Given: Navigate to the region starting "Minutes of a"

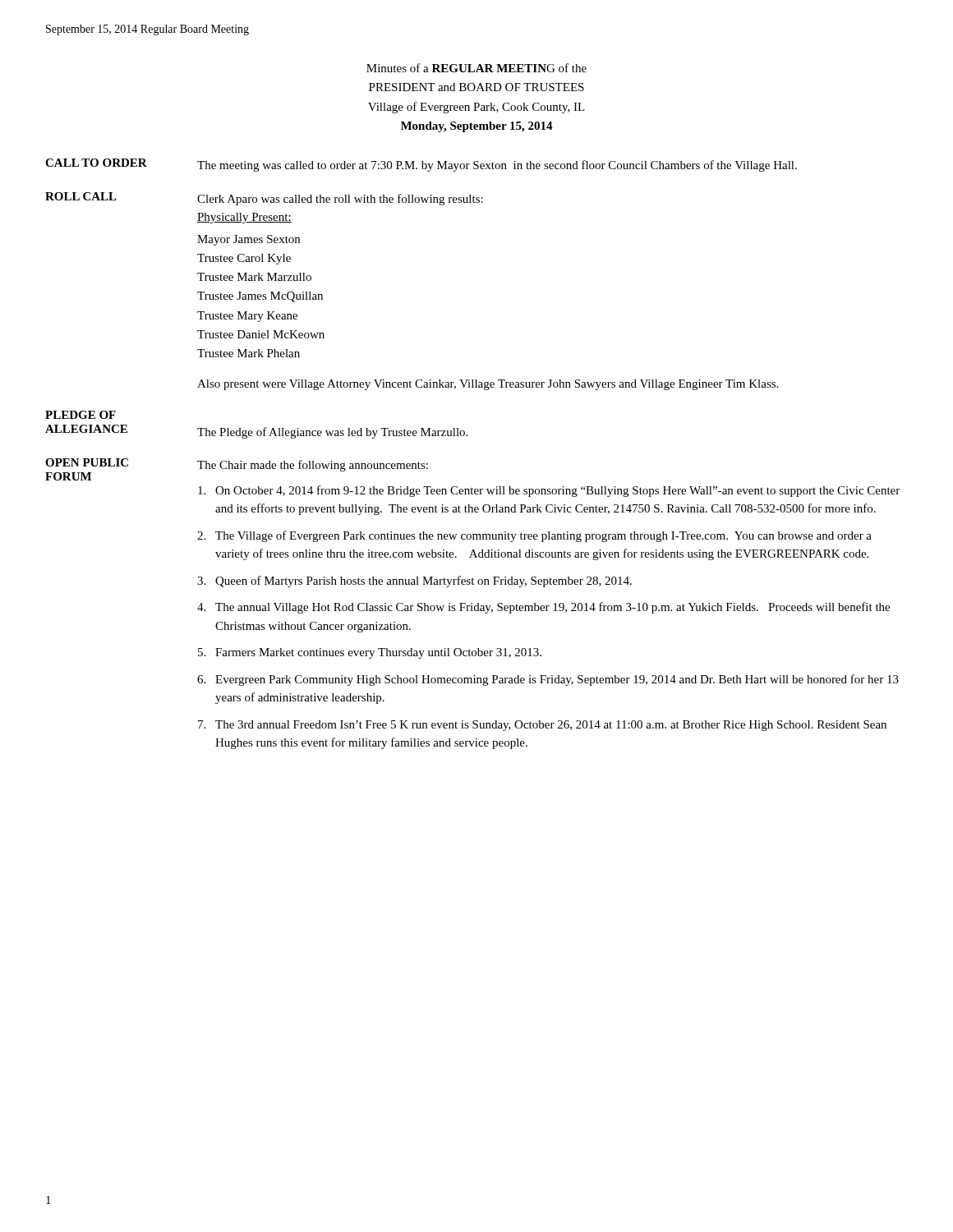Looking at the screenshot, I should pyautogui.click(x=476, y=97).
